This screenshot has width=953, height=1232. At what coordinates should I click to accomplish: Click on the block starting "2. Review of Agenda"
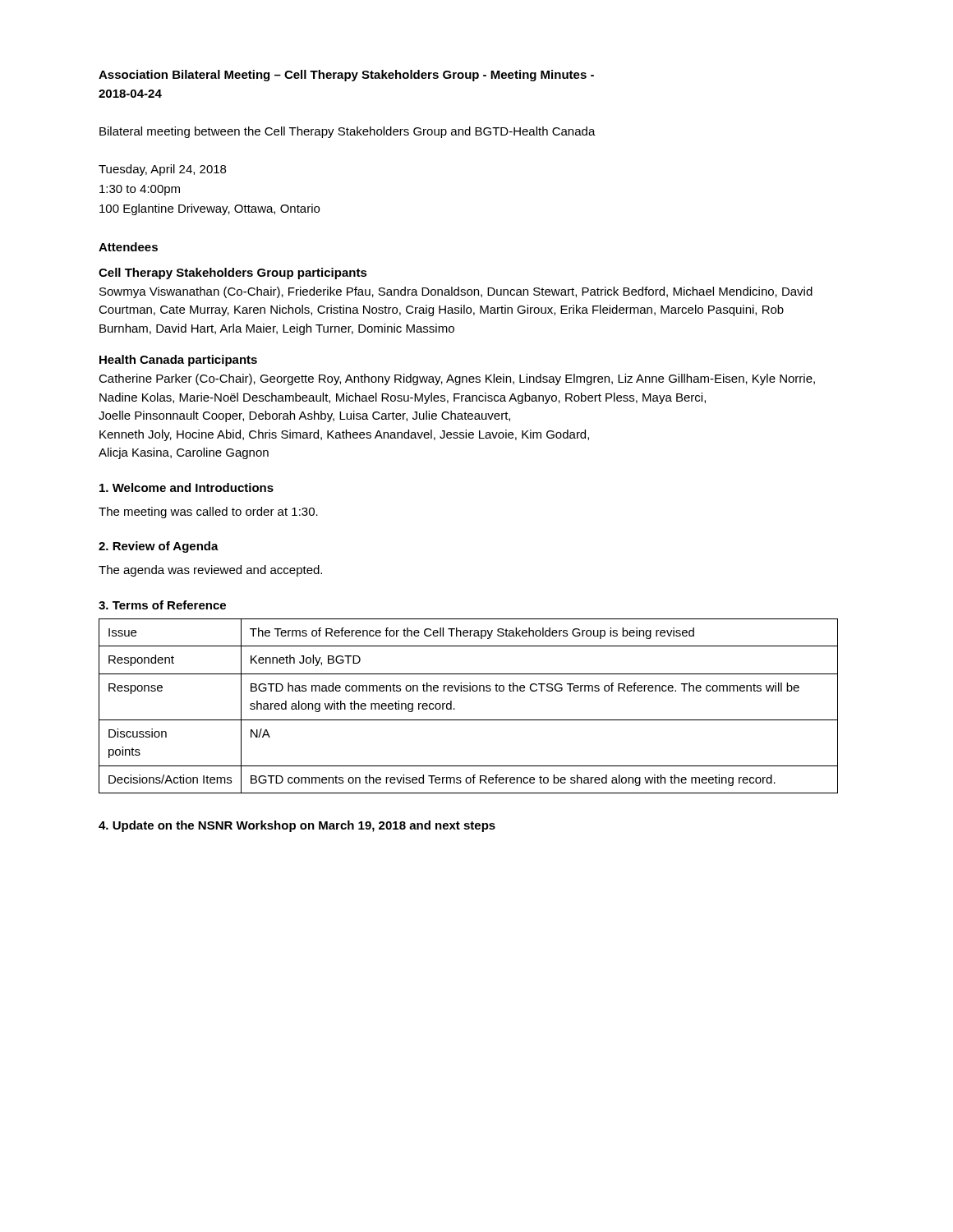(x=158, y=546)
